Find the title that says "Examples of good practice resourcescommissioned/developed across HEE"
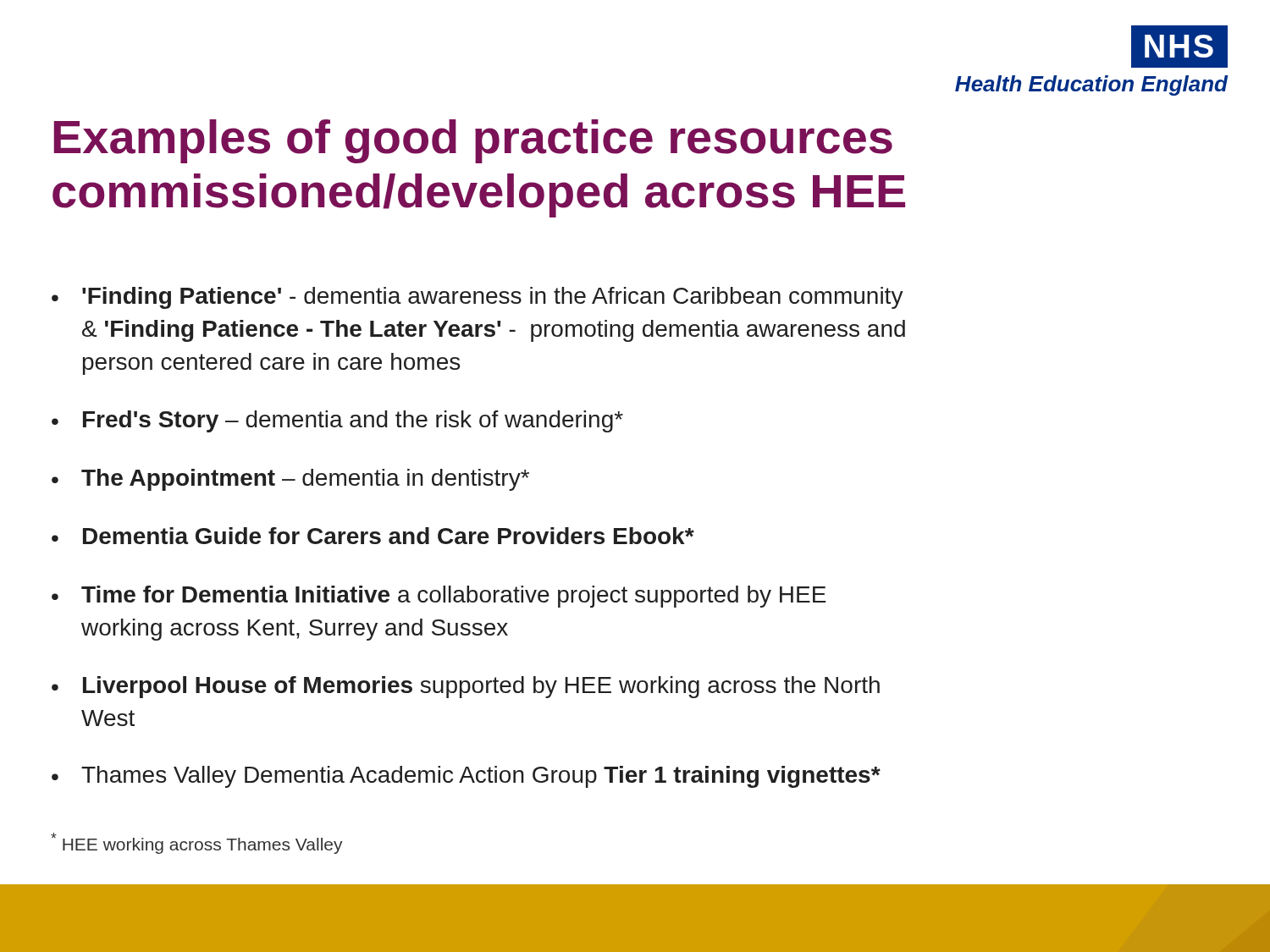This screenshot has height=952, width=1270. [635, 165]
